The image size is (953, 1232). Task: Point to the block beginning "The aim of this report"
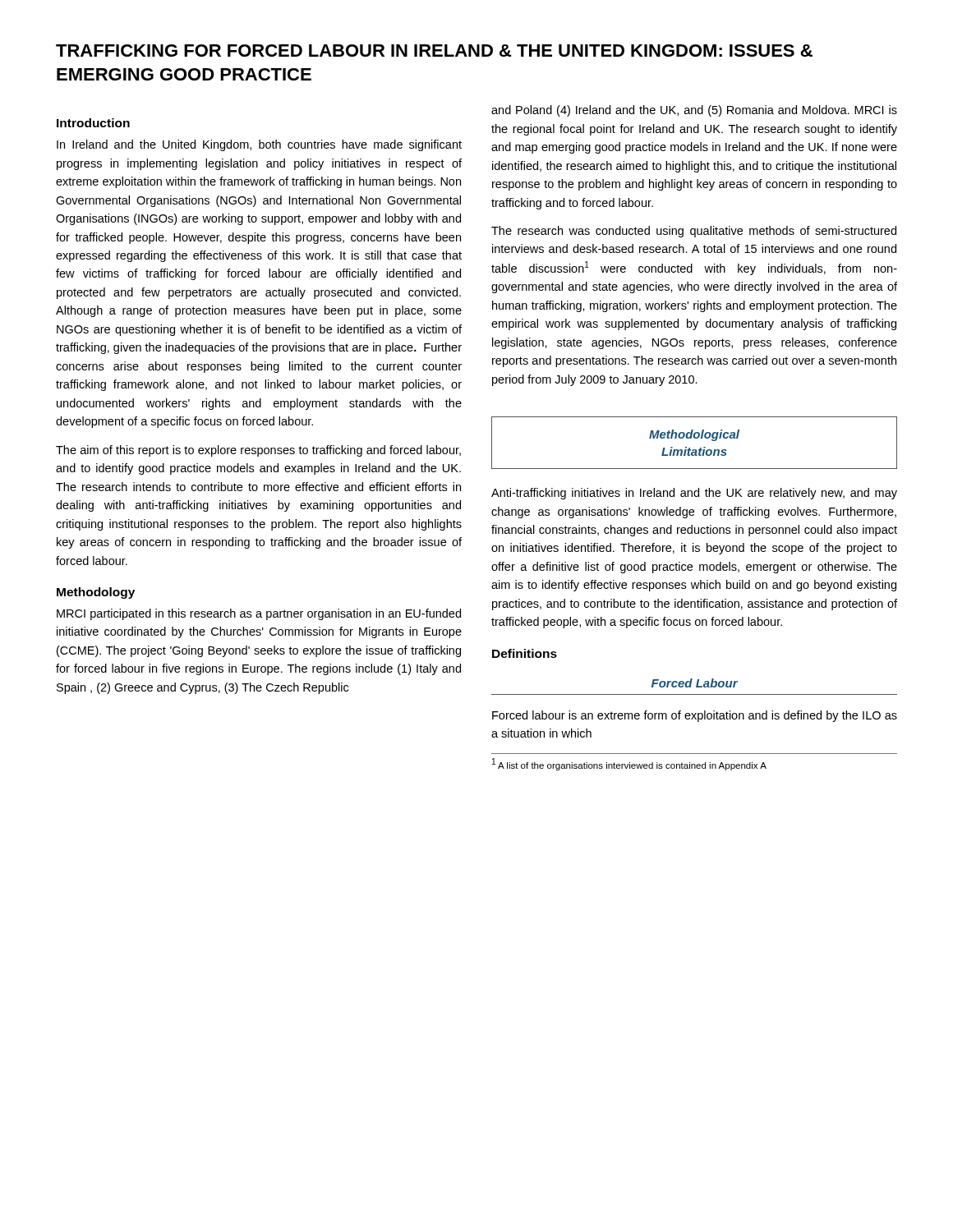259,505
